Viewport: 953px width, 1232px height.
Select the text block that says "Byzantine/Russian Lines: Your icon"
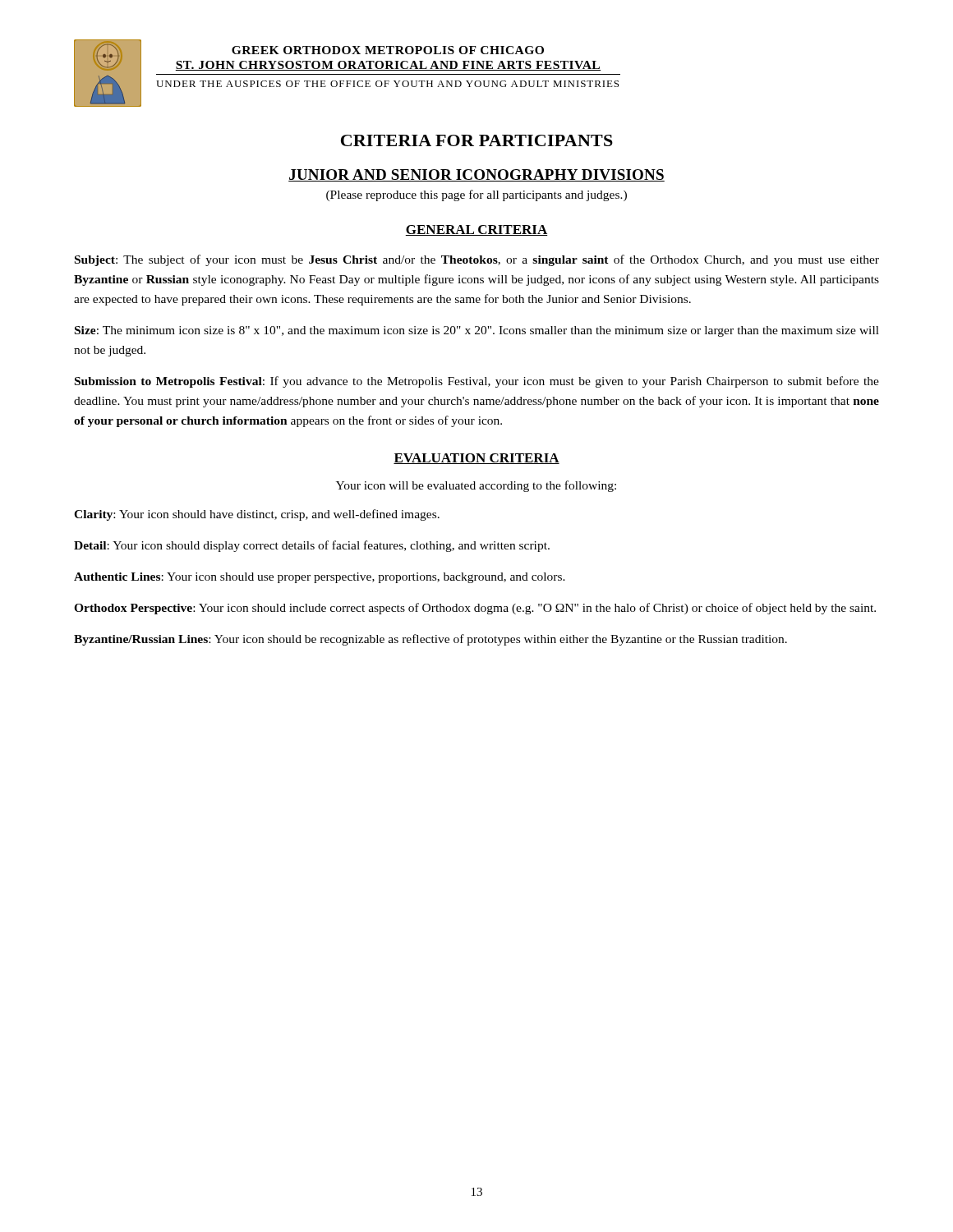click(x=431, y=639)
